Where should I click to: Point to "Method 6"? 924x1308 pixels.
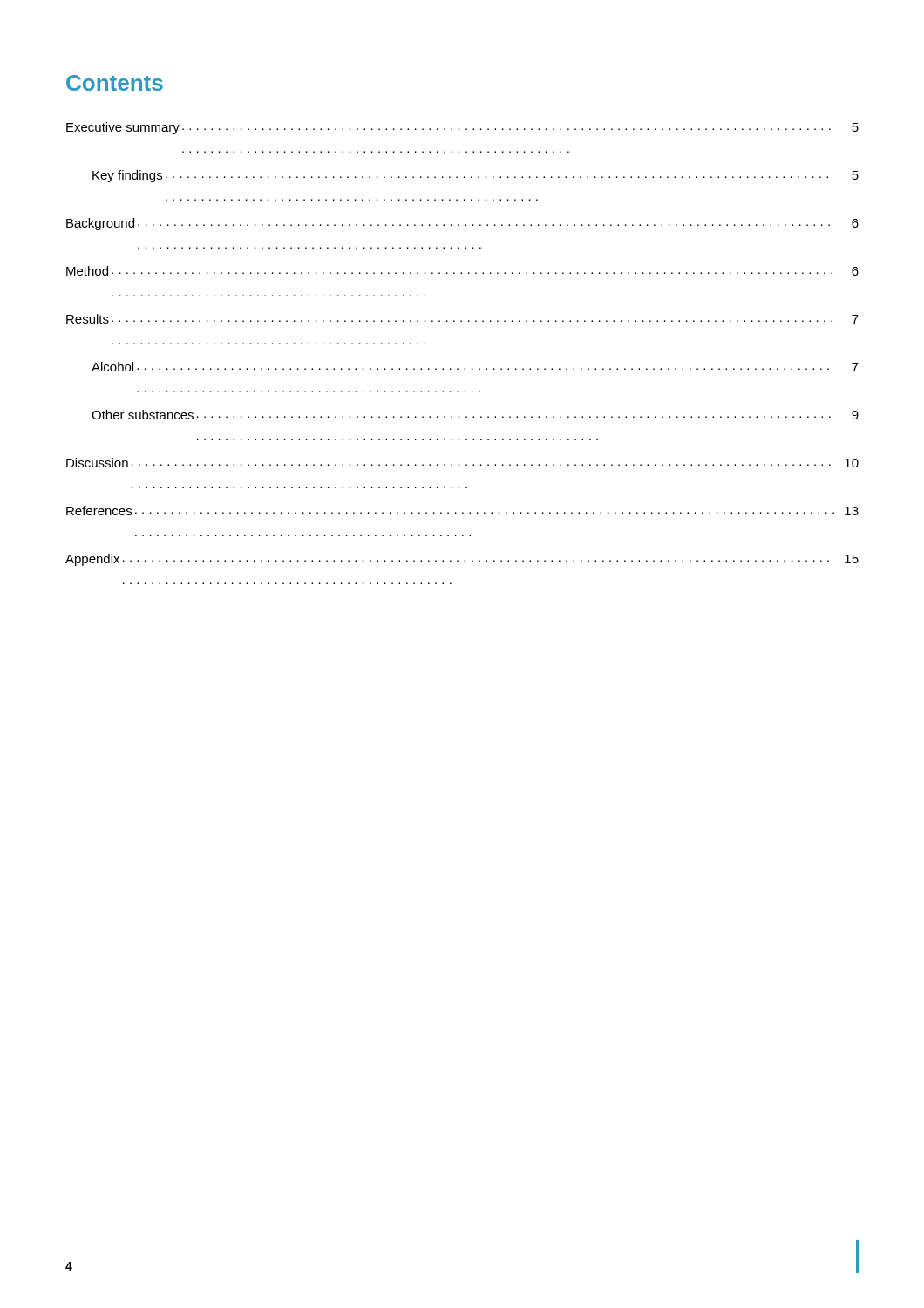point(462,282)
